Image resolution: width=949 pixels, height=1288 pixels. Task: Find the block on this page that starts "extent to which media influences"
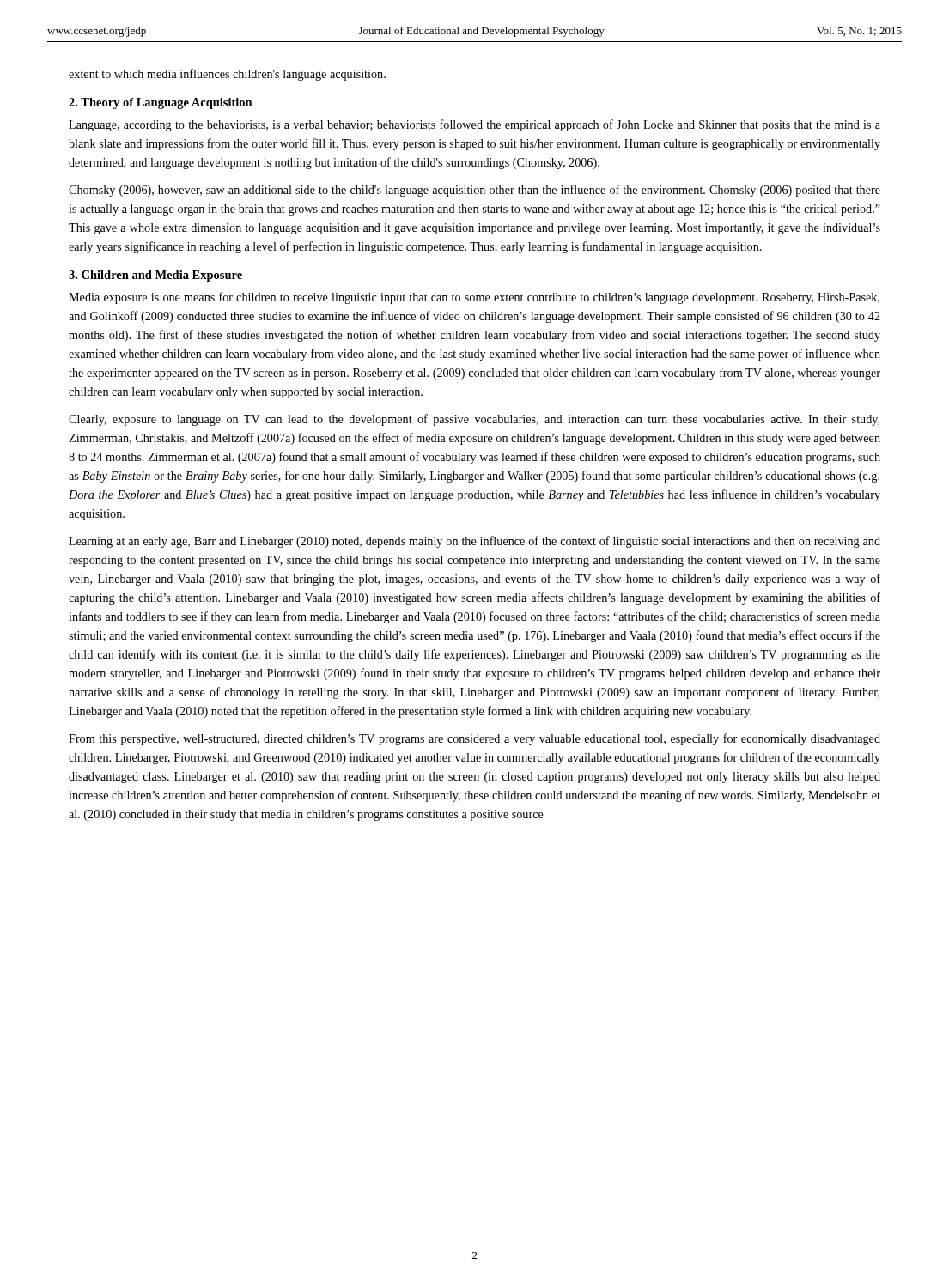pyautogui.click(x=227, y=74)
